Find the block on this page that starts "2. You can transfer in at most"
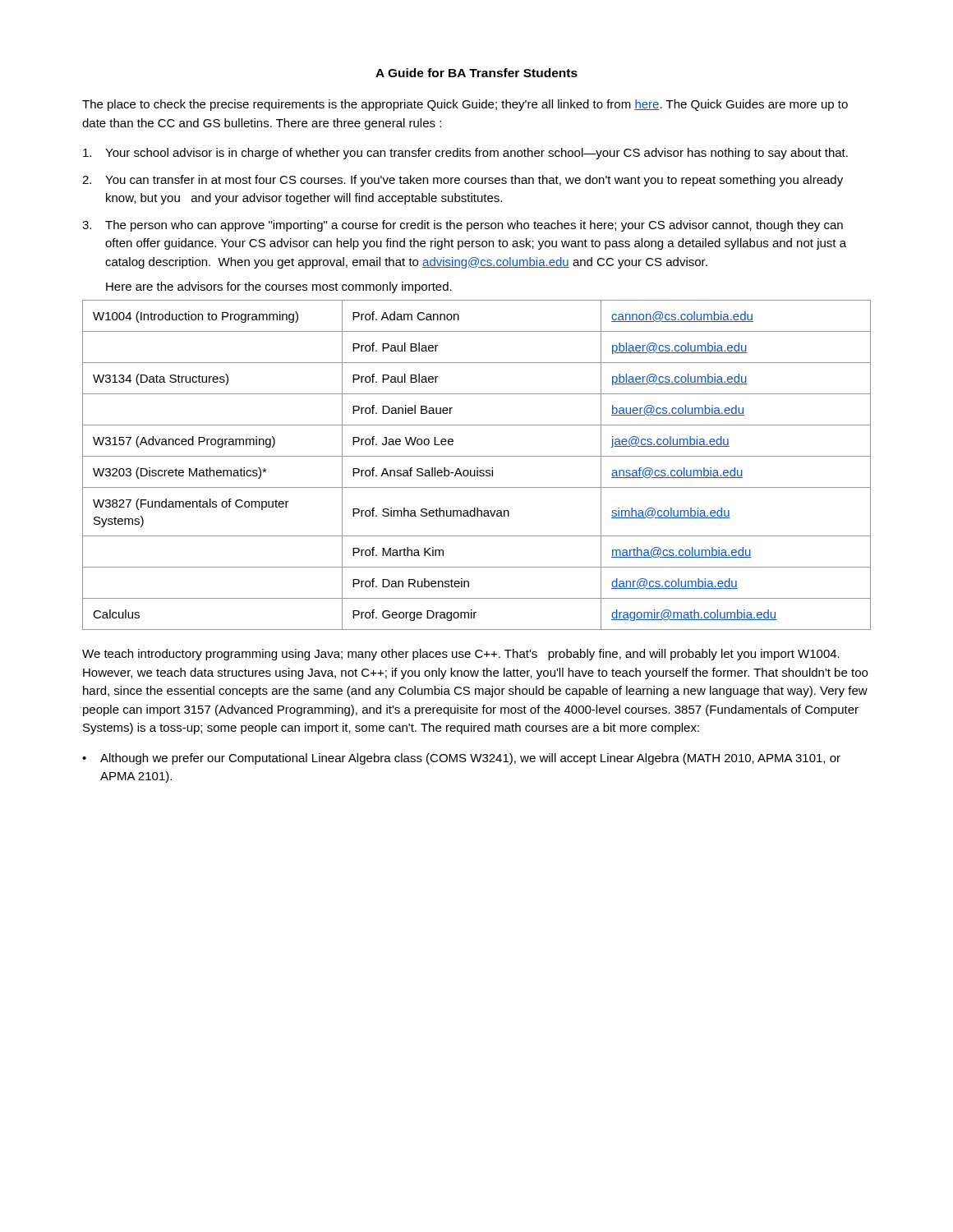 coord(476,189)
